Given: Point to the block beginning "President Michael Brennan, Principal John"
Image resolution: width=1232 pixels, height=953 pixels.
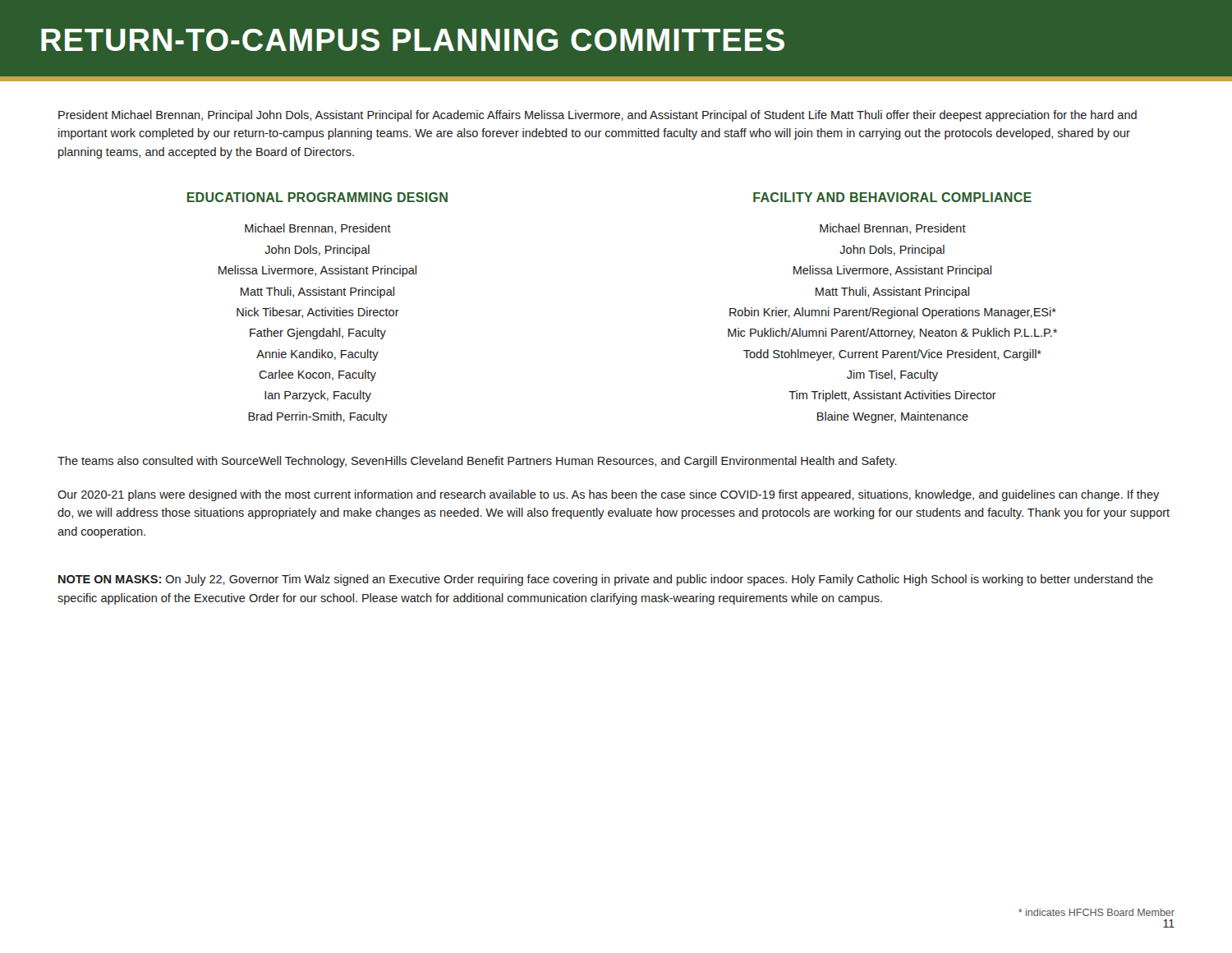Looking at the screenshot, I should [597, 133].
